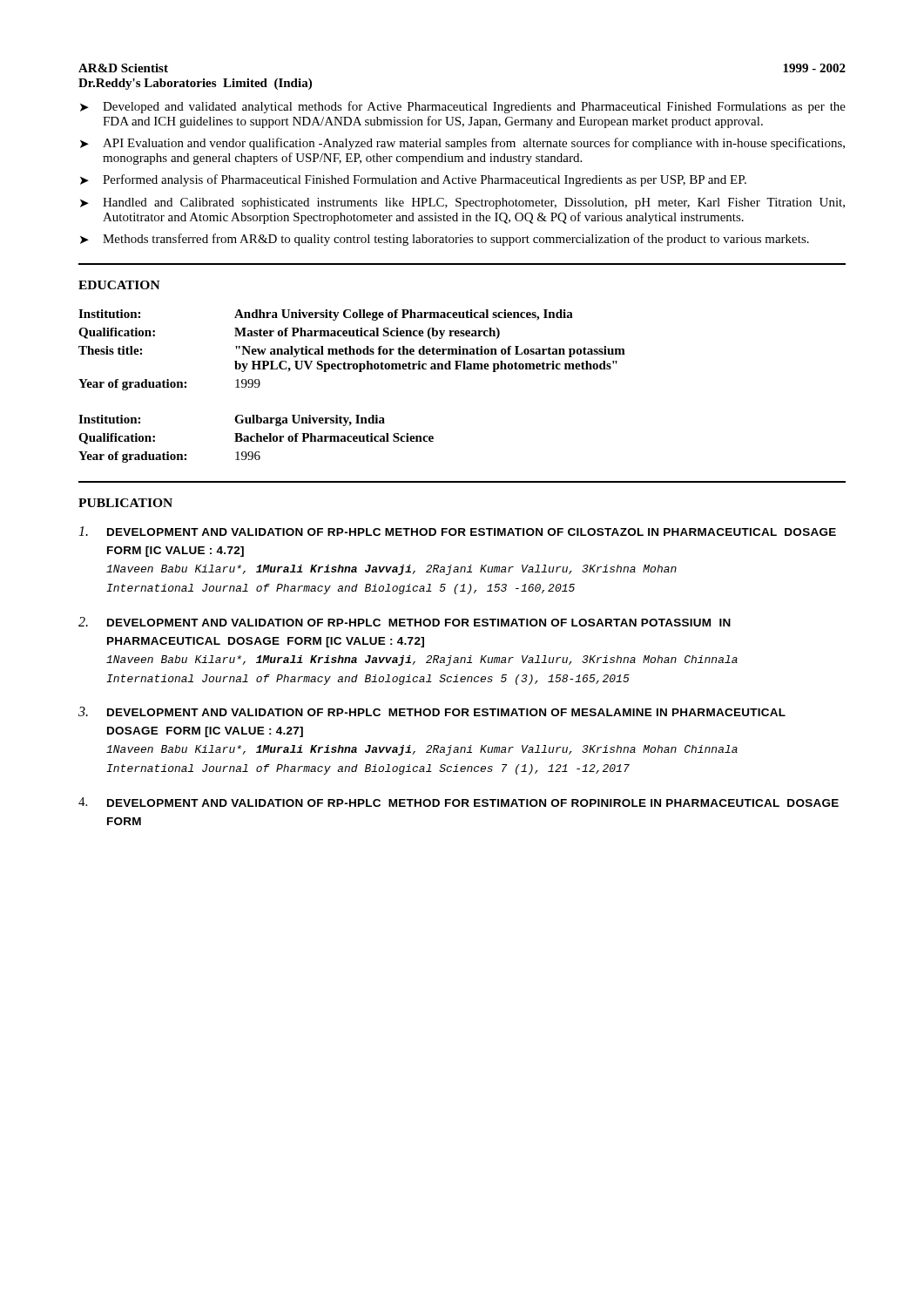Point to the text starting "2. DEVELOPMENT AND"
The image size is (924, 1307).
[x=462, y=650]
